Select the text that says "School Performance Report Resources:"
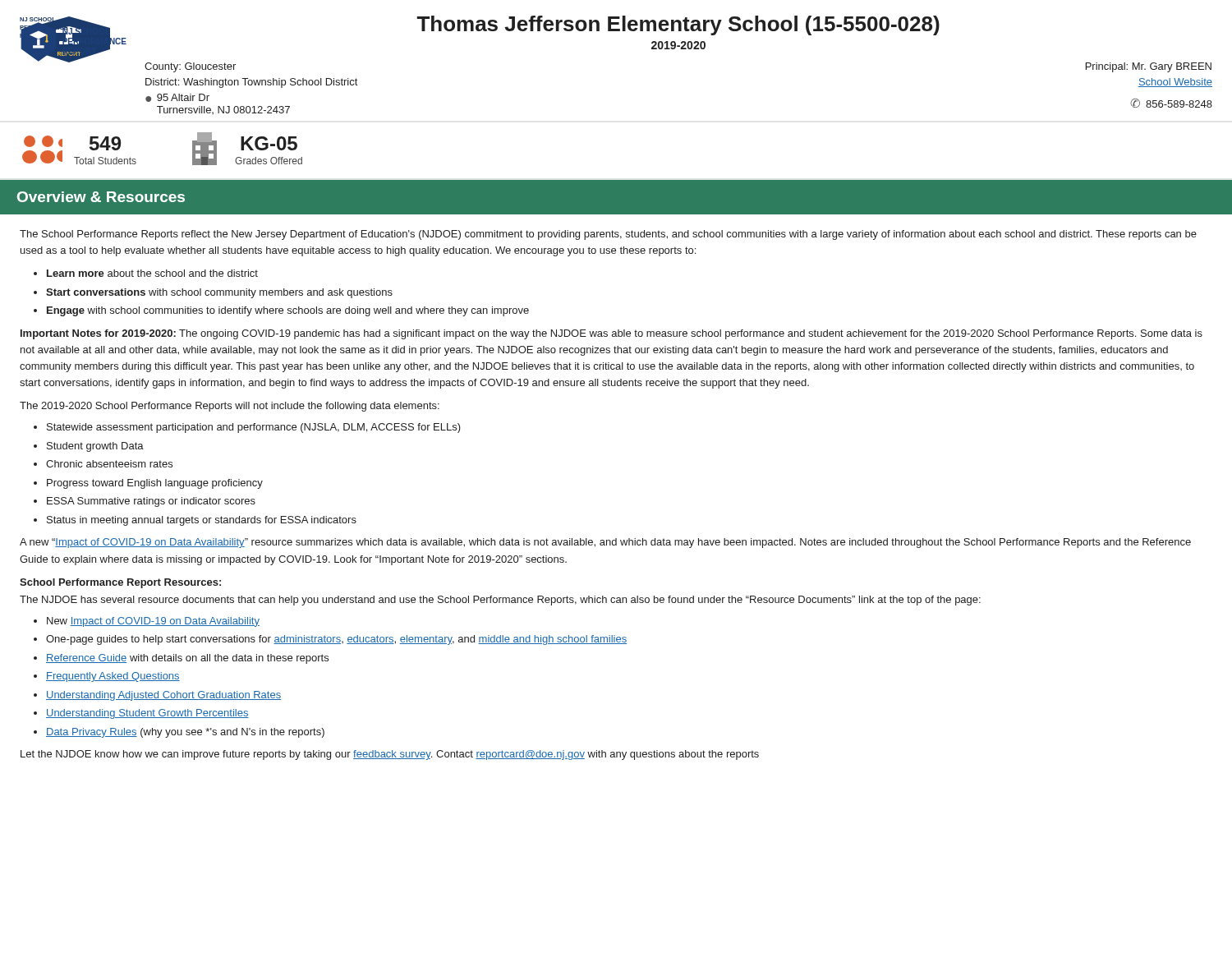The width and height of the screenshot is (1232, 953). click(x=121, y=582)
